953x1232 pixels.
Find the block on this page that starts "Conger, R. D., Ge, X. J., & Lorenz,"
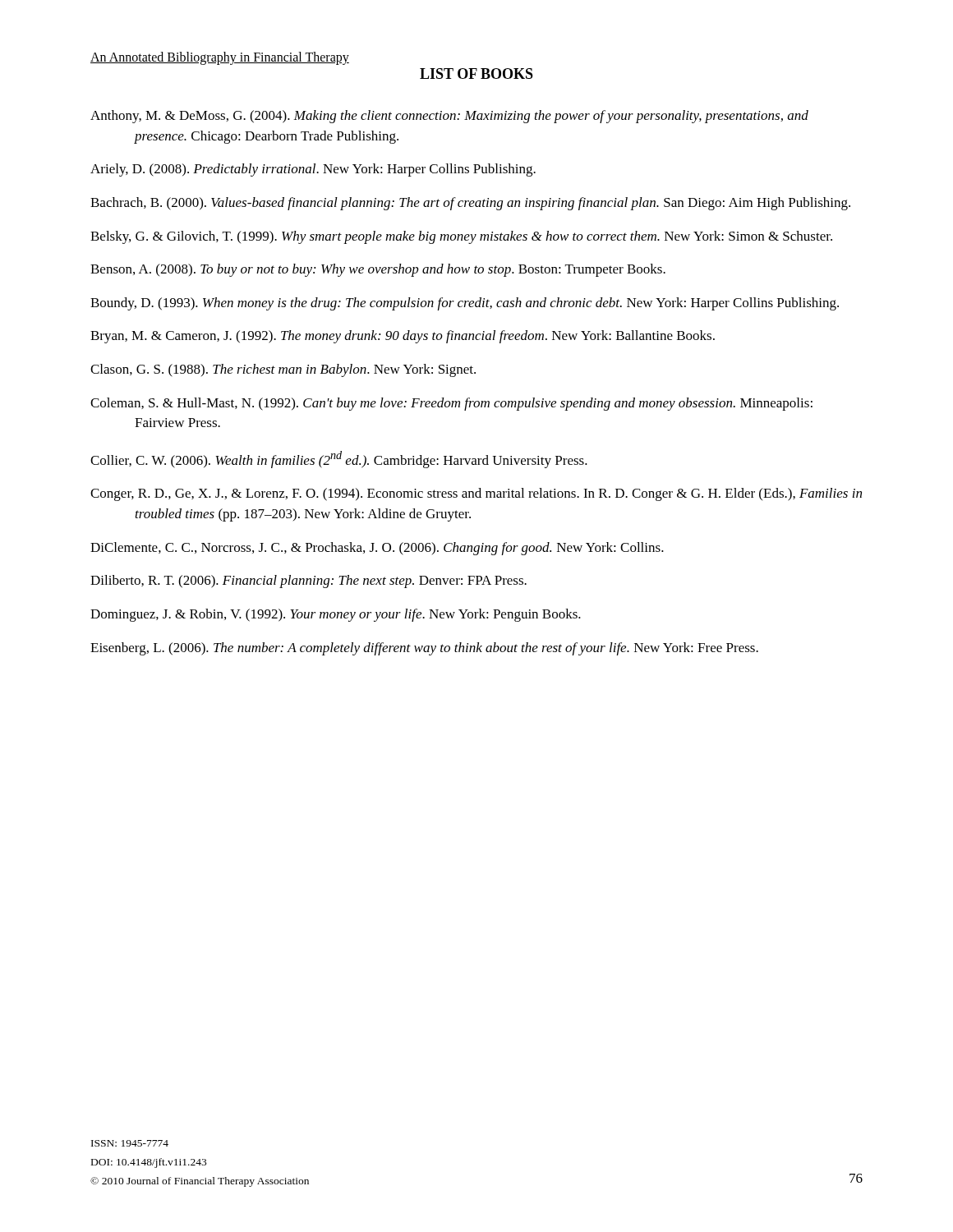pyautogui.click(x=476, y=504)
